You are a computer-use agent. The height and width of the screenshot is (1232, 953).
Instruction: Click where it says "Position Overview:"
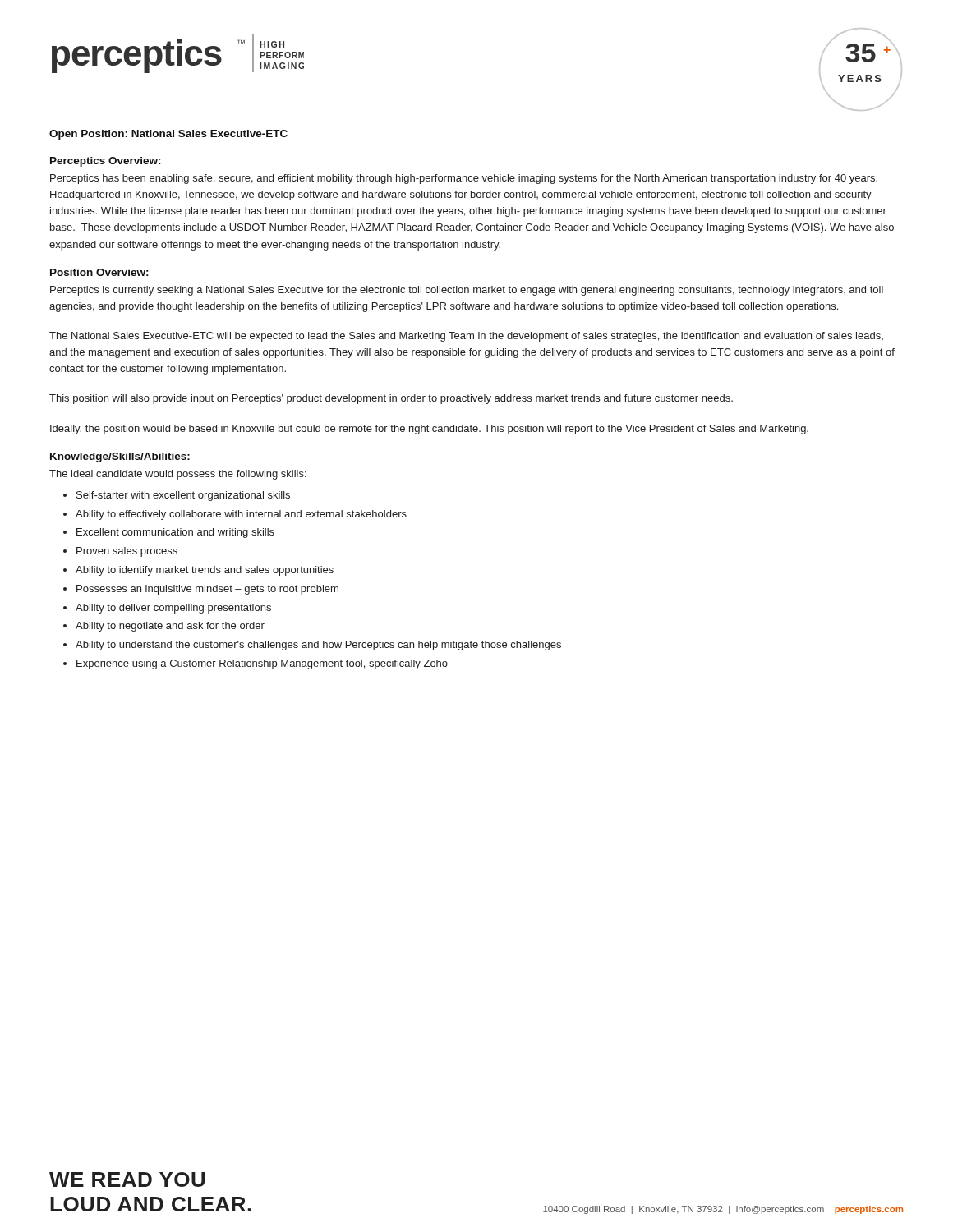(99, 272)
